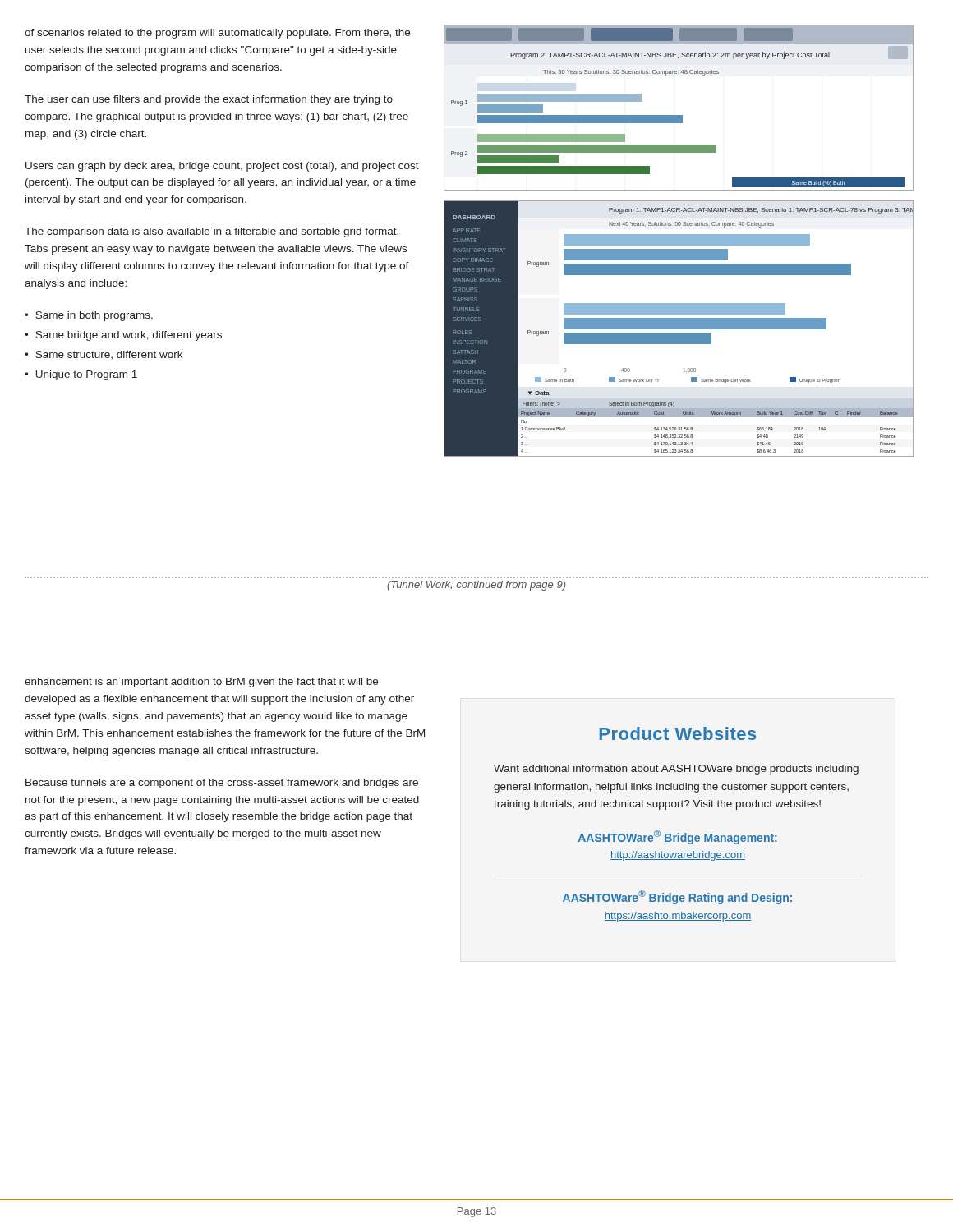Click the passage that begins "•Unique to Program"
Screen dimensions: 1232x953
point(81,375)
